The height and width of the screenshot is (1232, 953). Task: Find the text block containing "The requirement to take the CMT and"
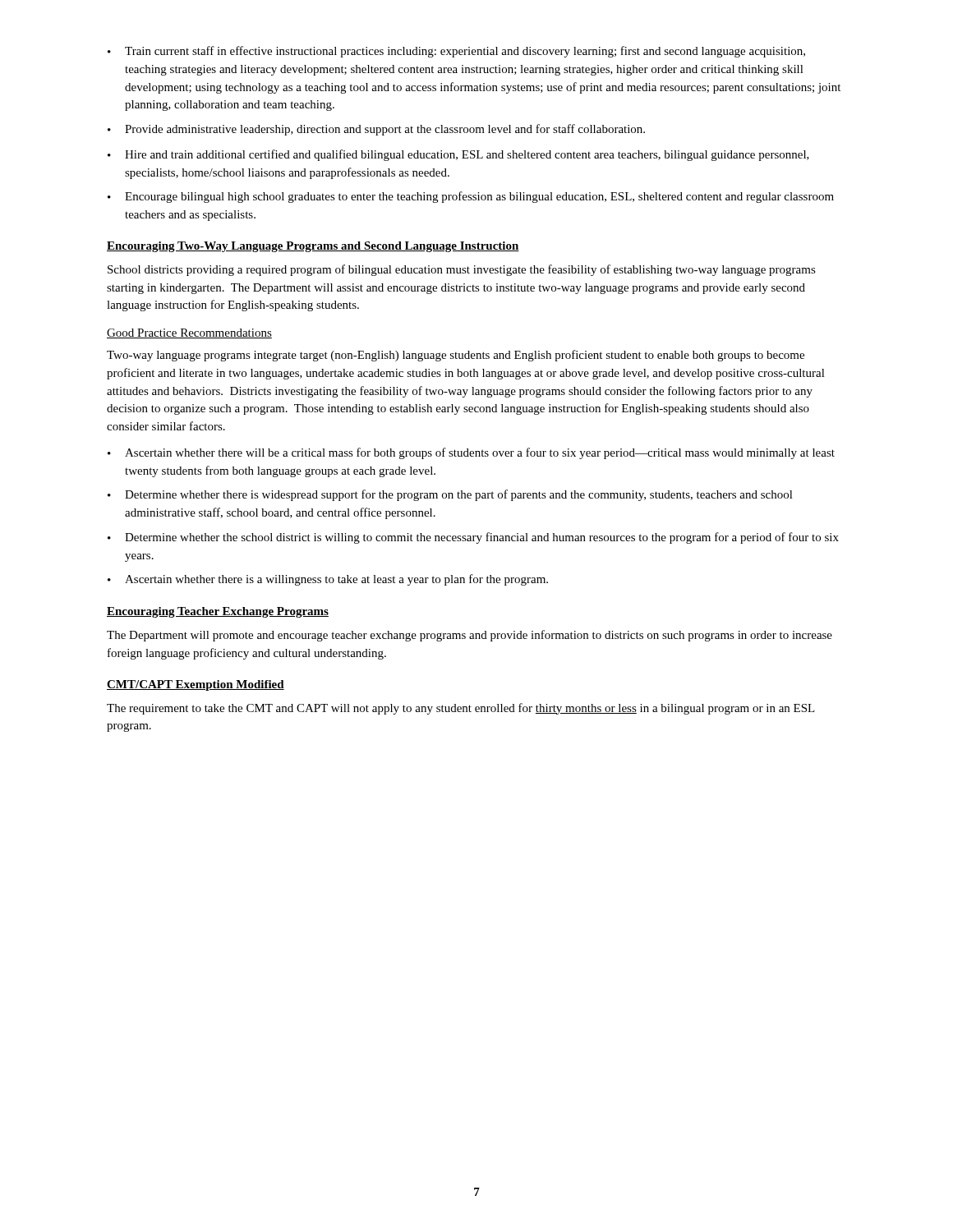[x=461, y=717]
